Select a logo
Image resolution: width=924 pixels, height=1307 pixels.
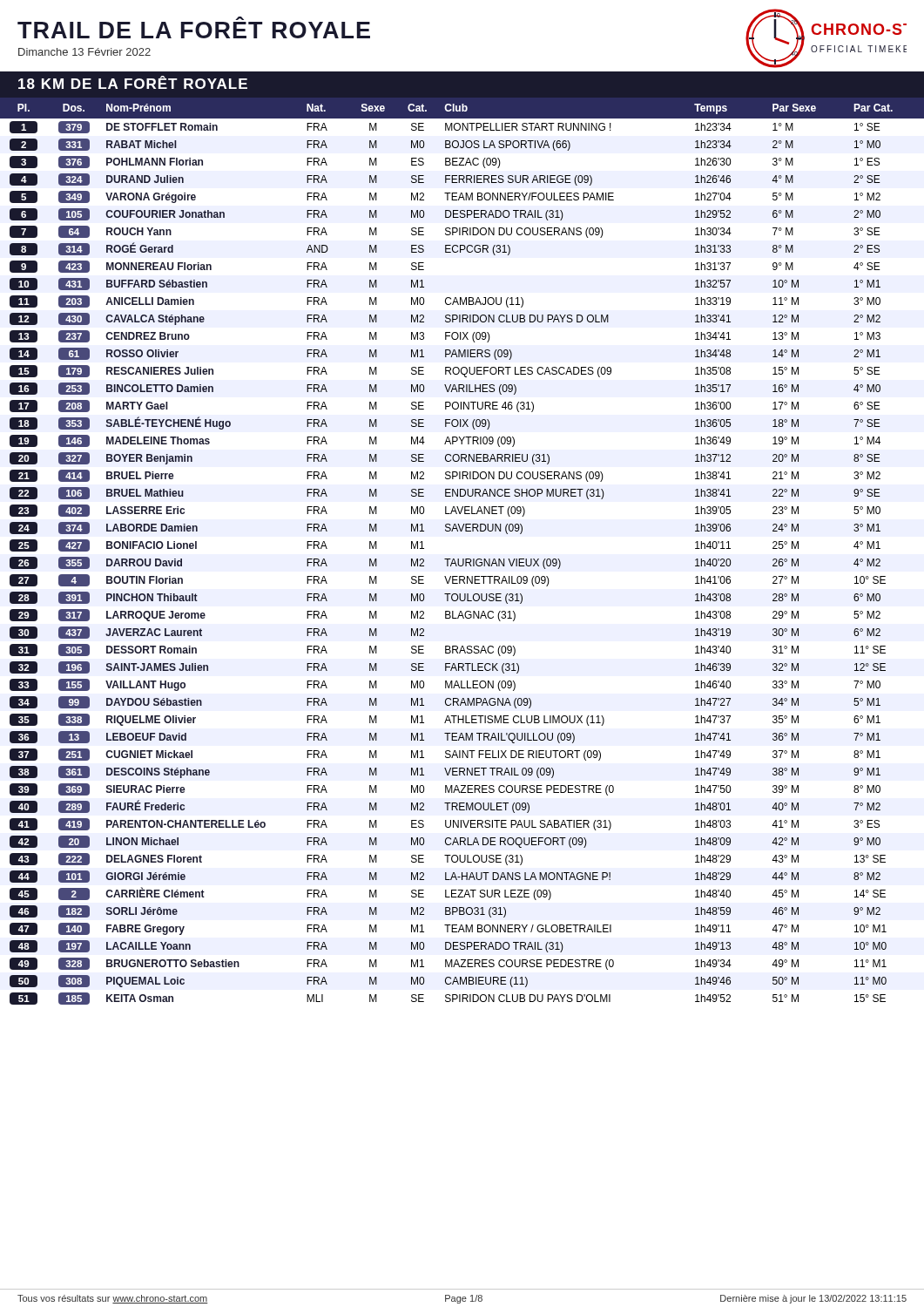pyautogui.click(x=826, y=38)
